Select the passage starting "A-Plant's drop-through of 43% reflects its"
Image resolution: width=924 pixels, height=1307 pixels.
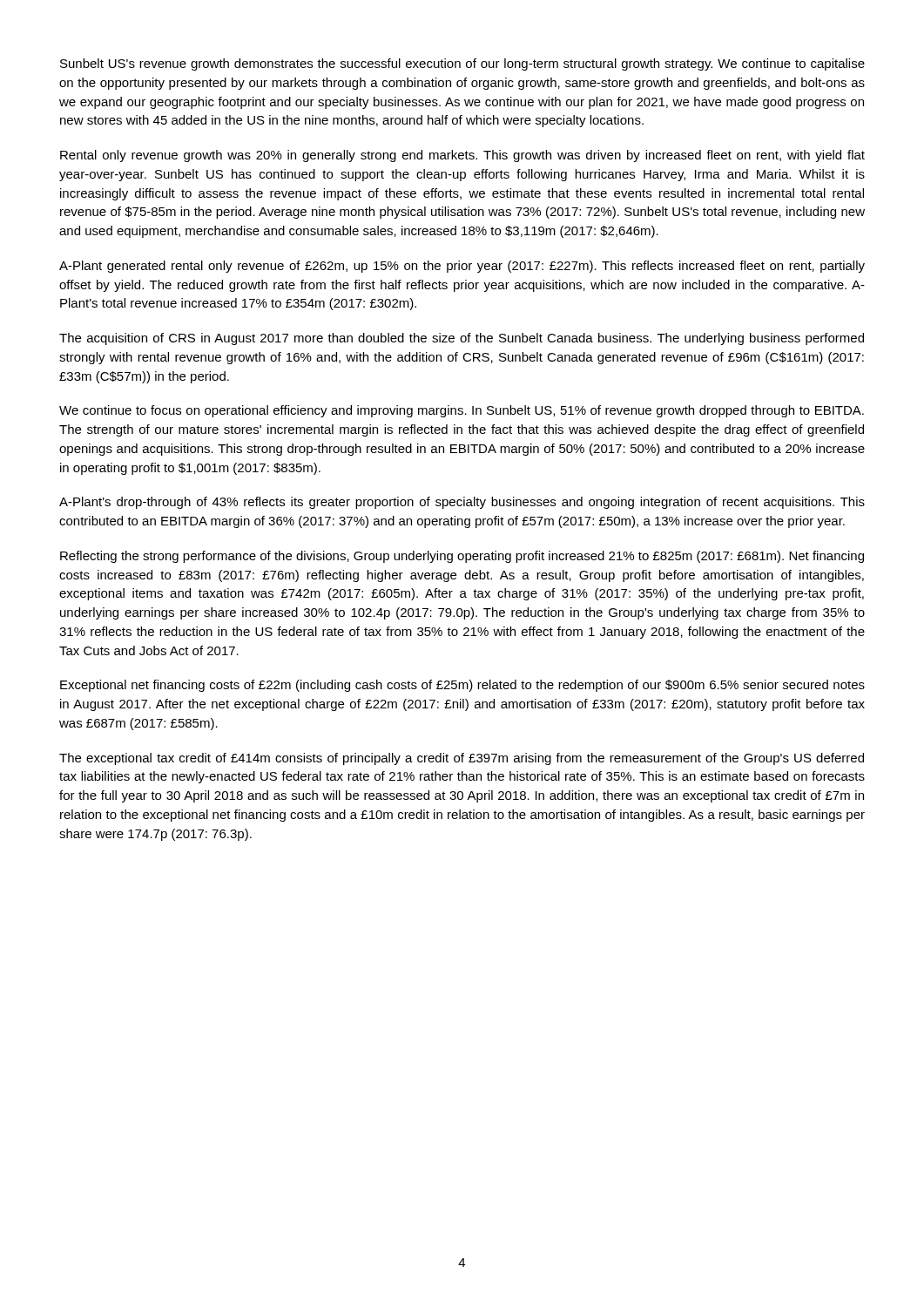click(462, 511)
